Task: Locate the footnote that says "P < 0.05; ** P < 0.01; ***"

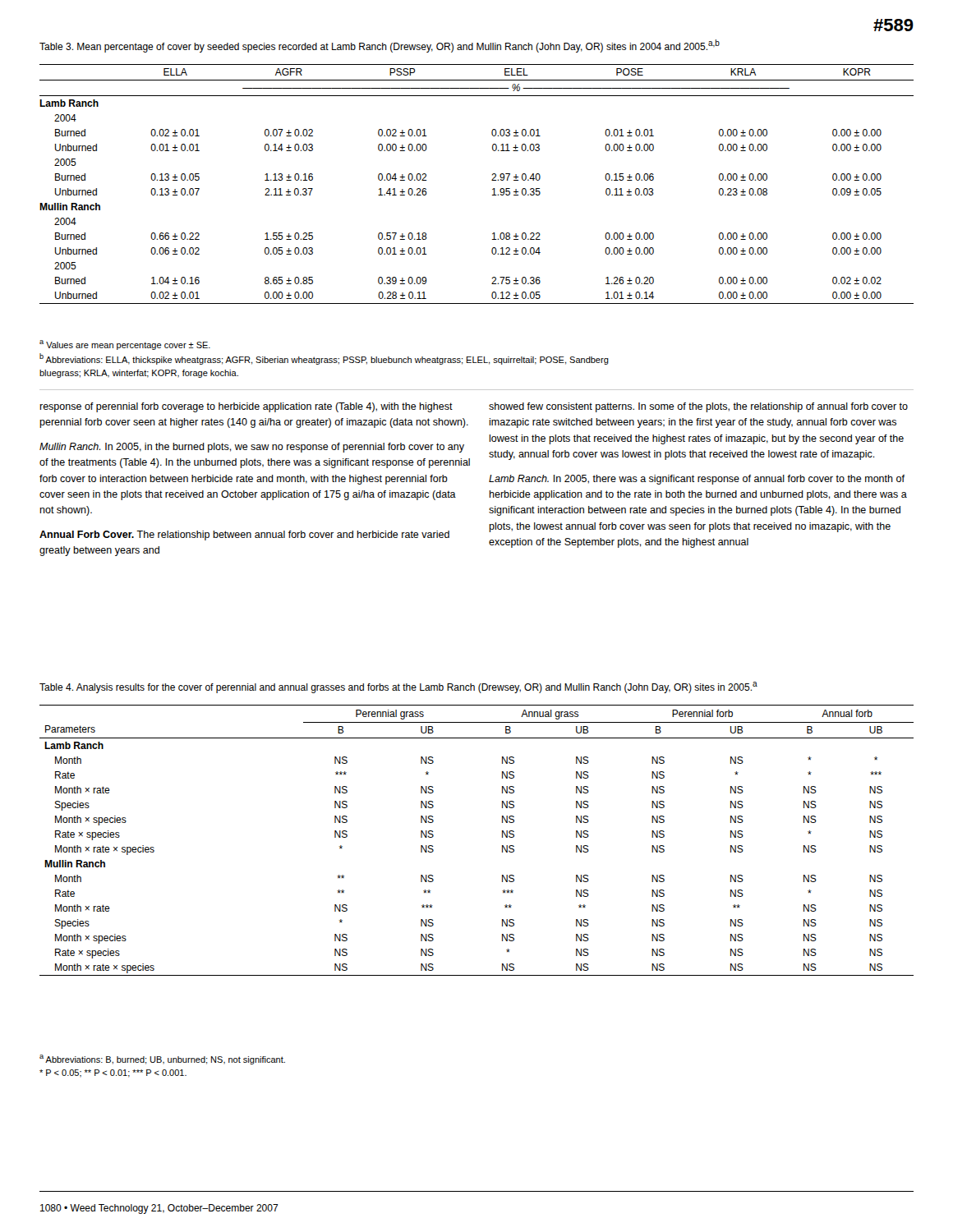Action: pyautogui.click(x=113, y=1073)
